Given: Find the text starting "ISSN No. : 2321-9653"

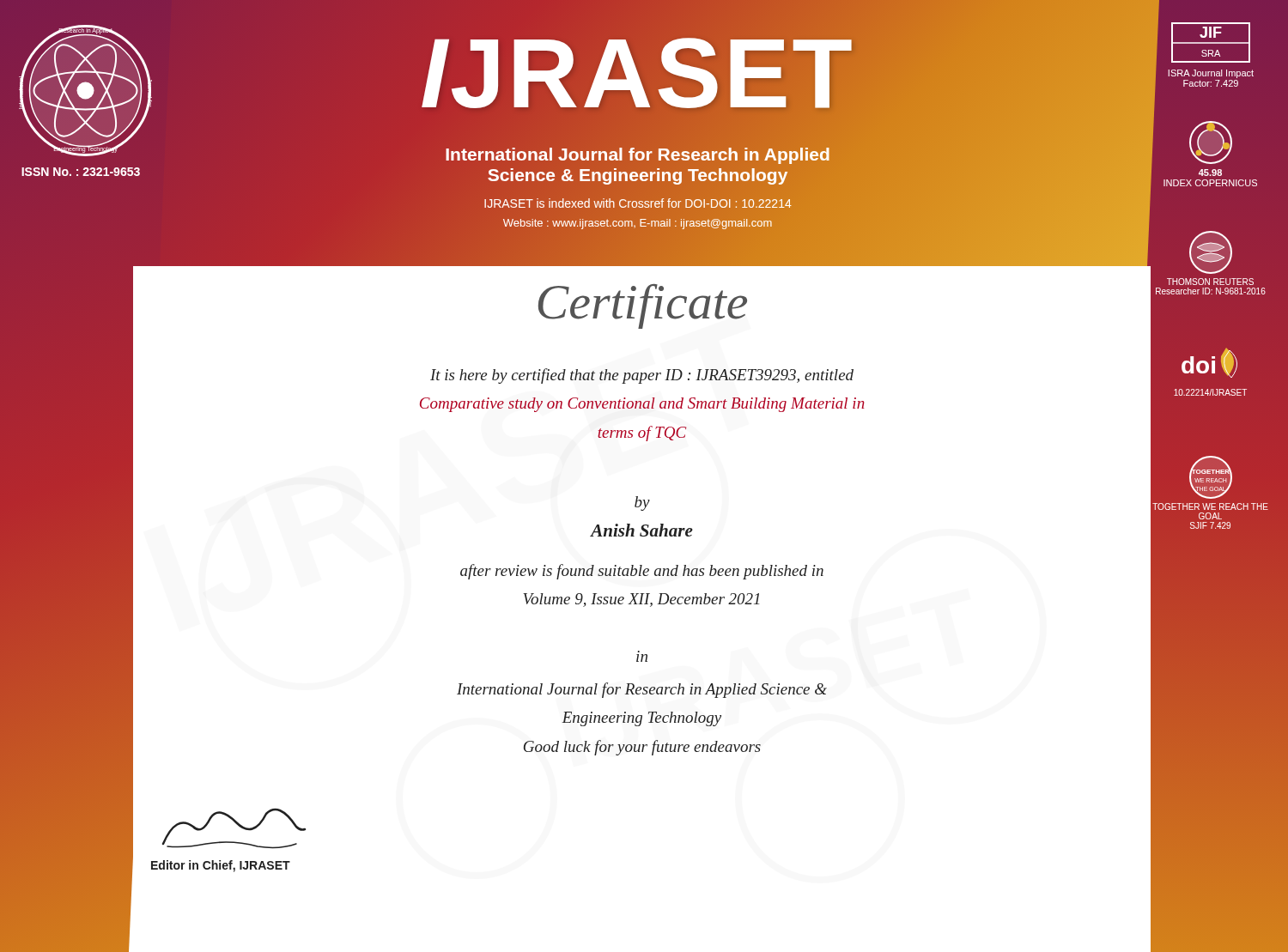Looking at the screenshot, I should (x=81, y=172).
